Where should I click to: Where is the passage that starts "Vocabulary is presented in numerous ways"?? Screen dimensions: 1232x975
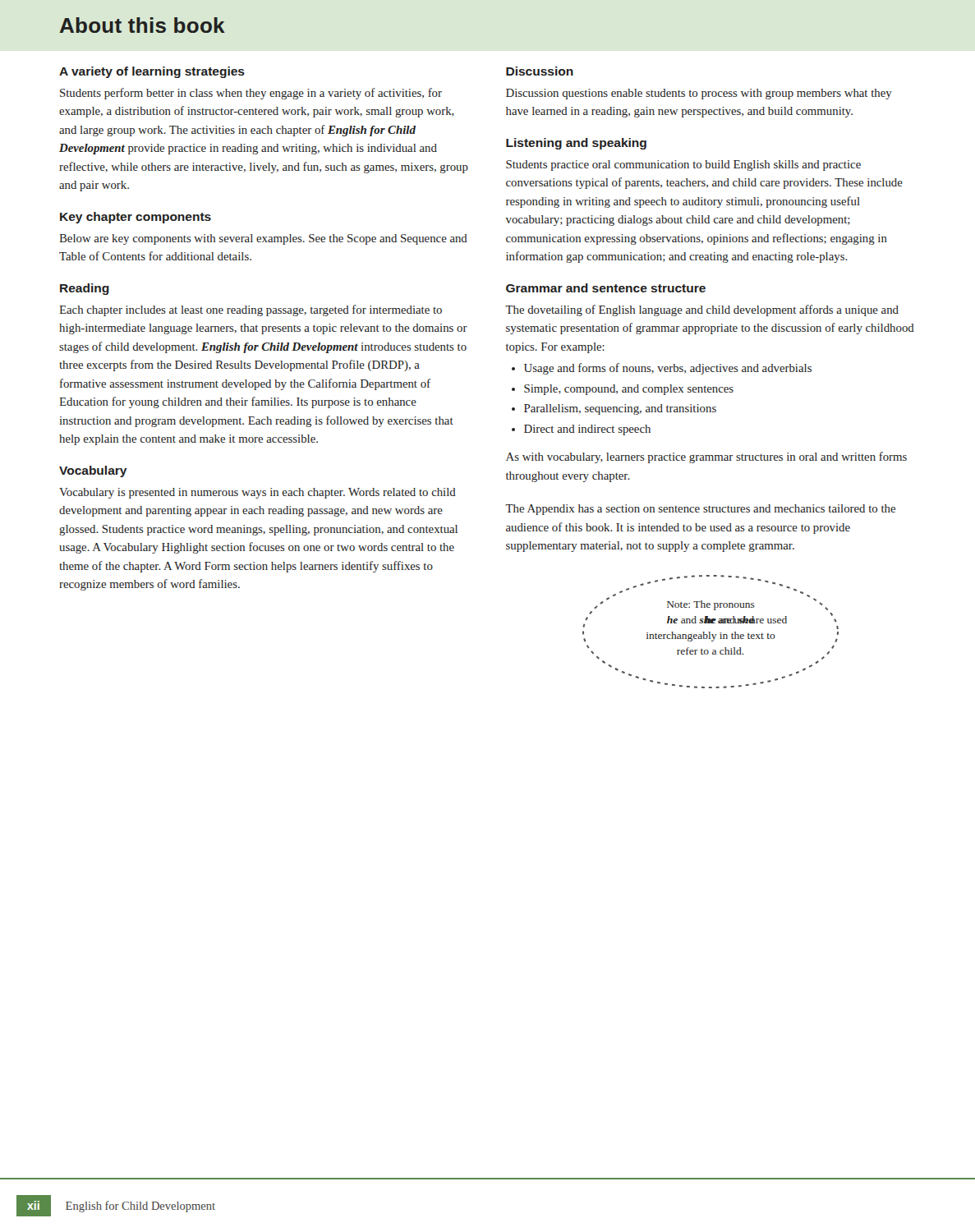[x=264, y=538]
